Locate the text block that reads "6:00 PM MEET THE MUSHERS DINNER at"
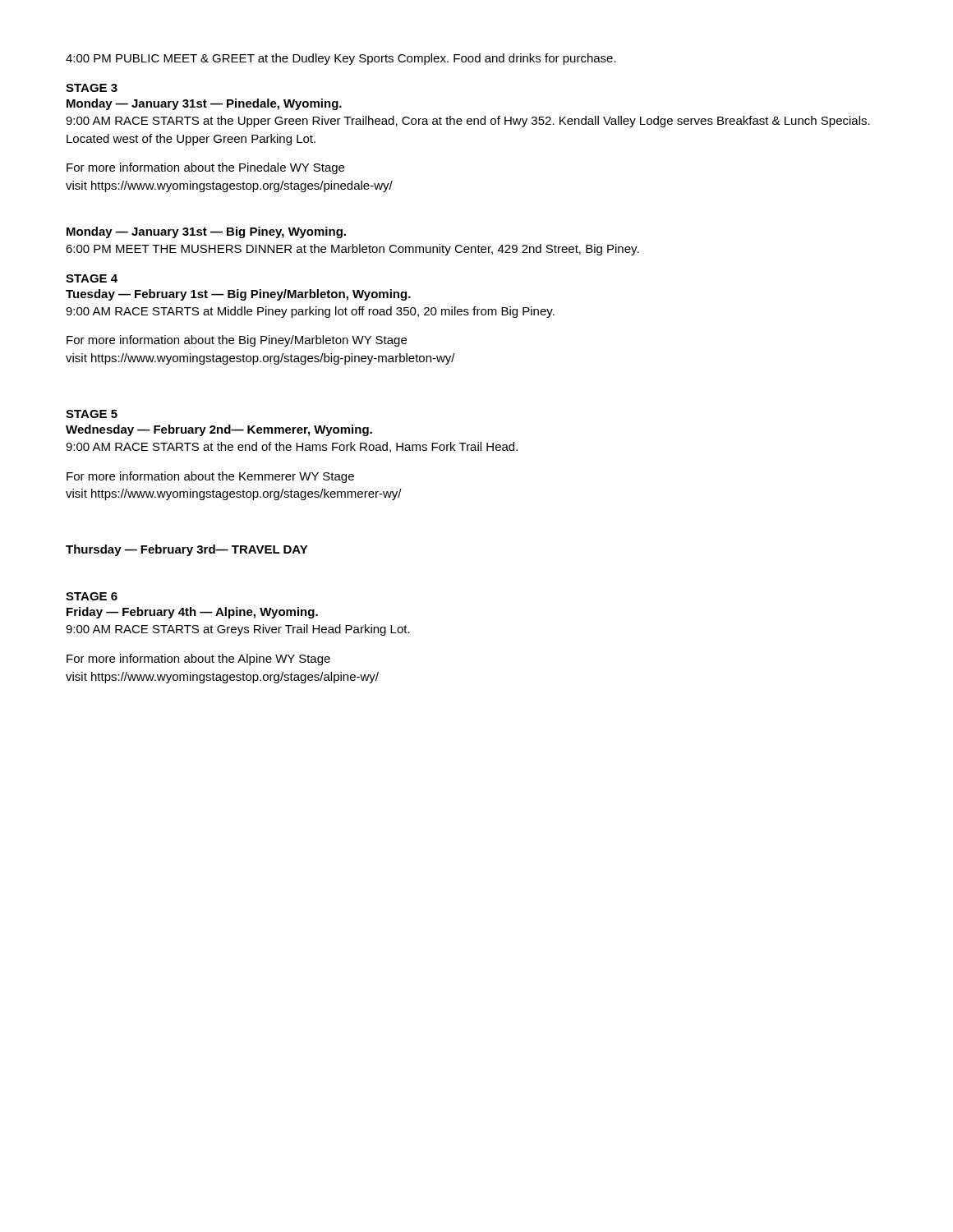The width and height of the screenshot is (953, 1232). point(353,248)
